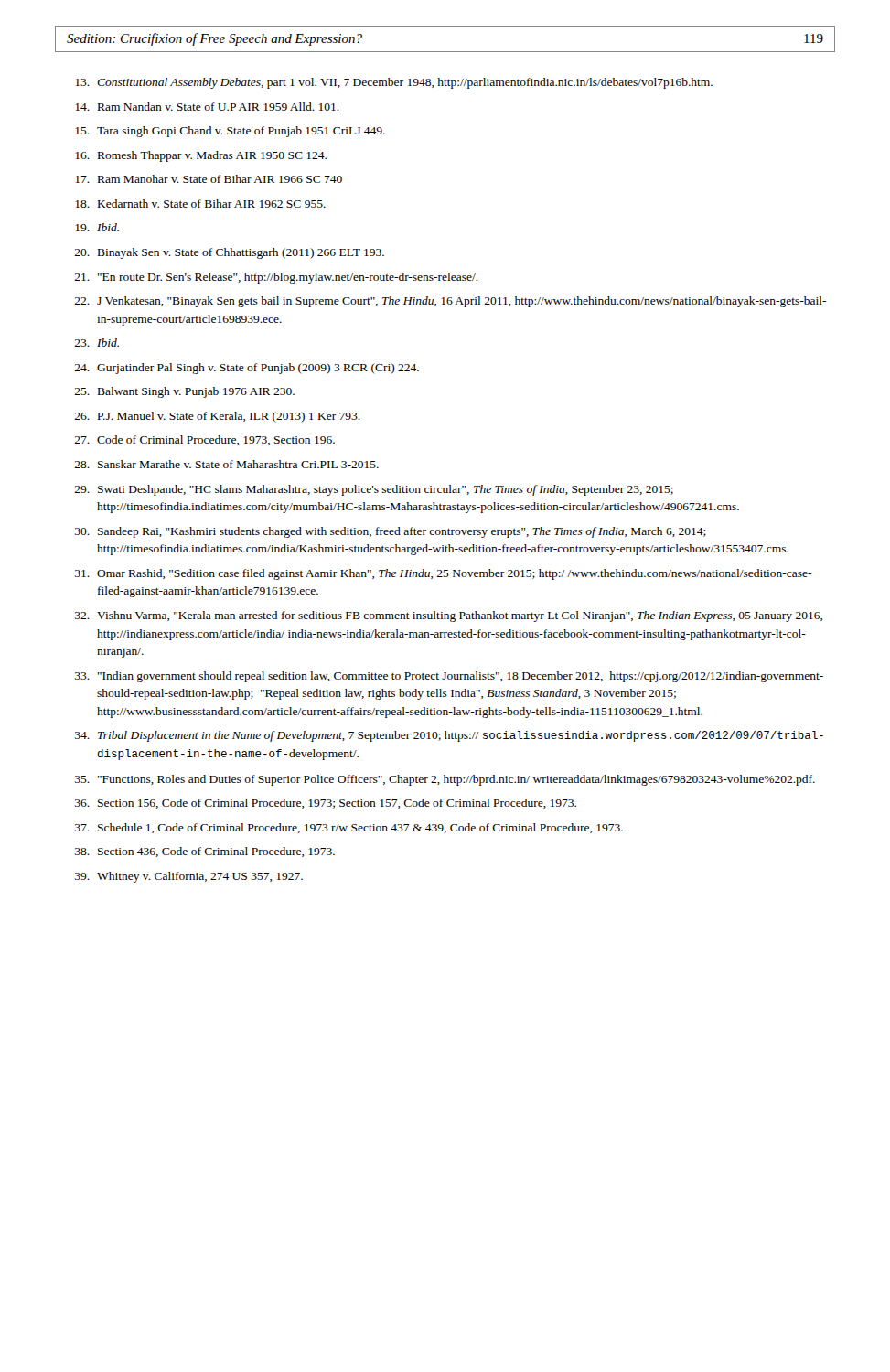Image resolution: width=890 pixels, height=1372 pixels.
Task: Navigate to the region starting "36. Section 156,"
Action: tap(445, 803)
